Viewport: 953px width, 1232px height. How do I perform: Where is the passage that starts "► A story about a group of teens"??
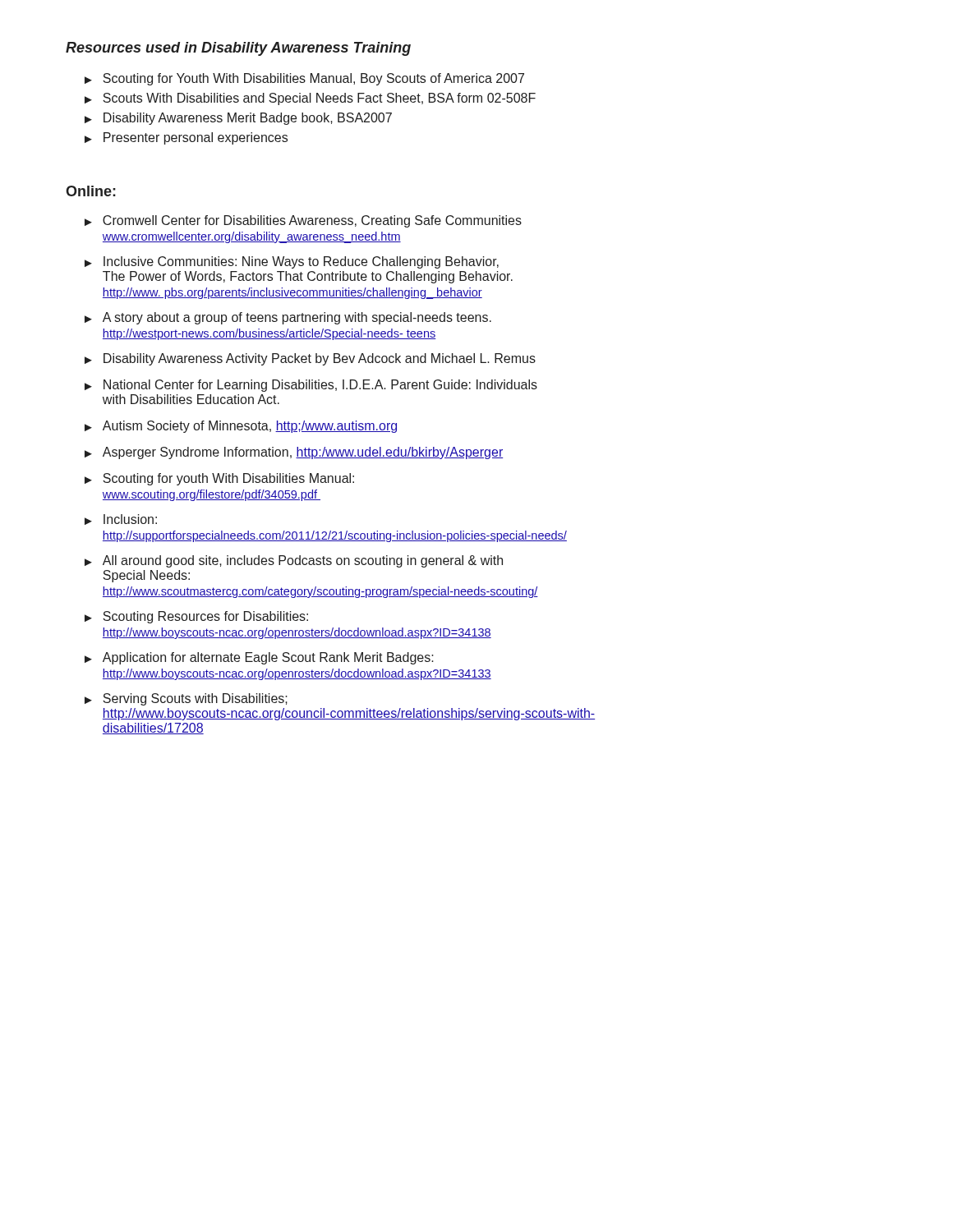point(485,325)
